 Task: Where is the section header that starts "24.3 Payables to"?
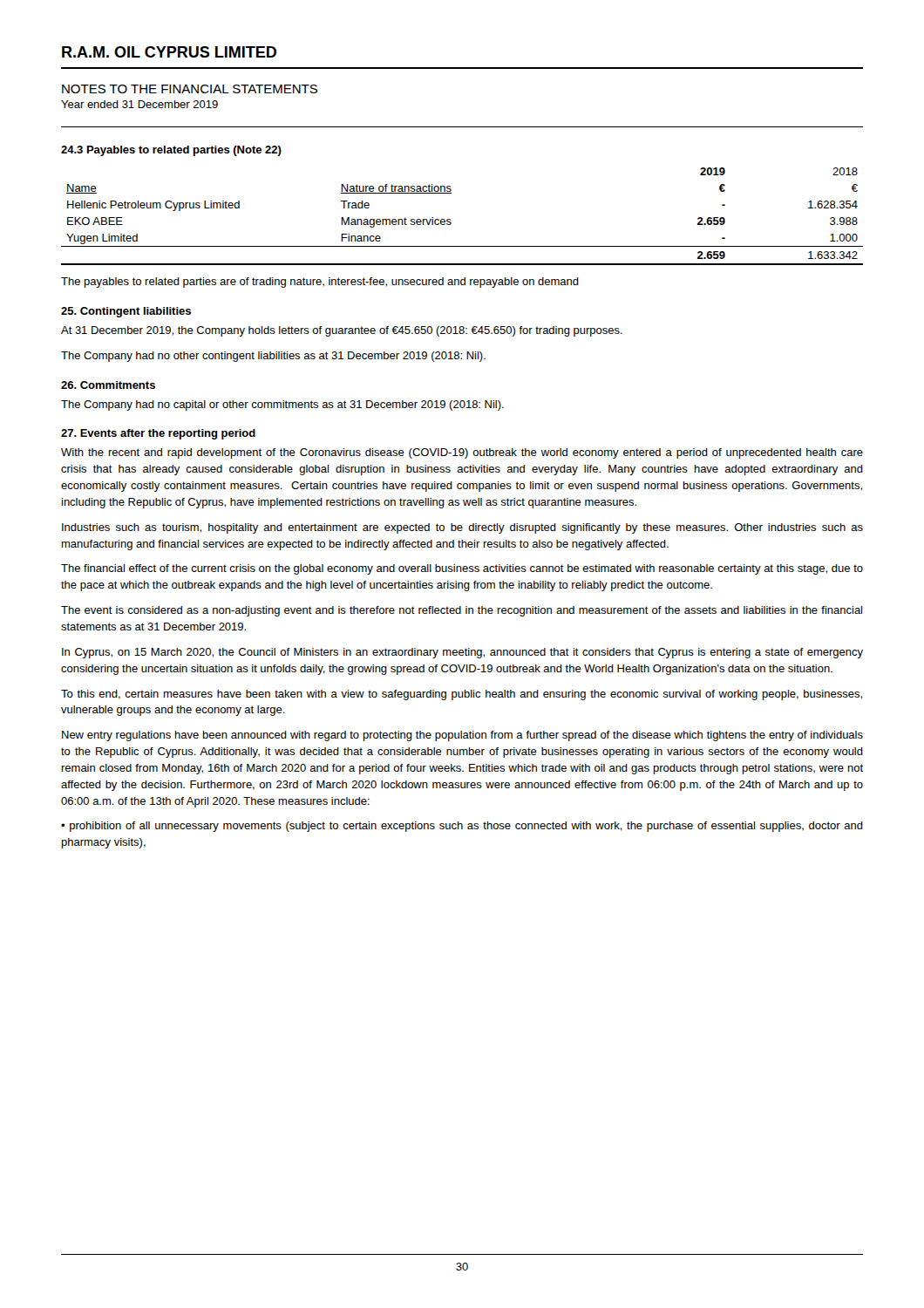pos(171,150)
